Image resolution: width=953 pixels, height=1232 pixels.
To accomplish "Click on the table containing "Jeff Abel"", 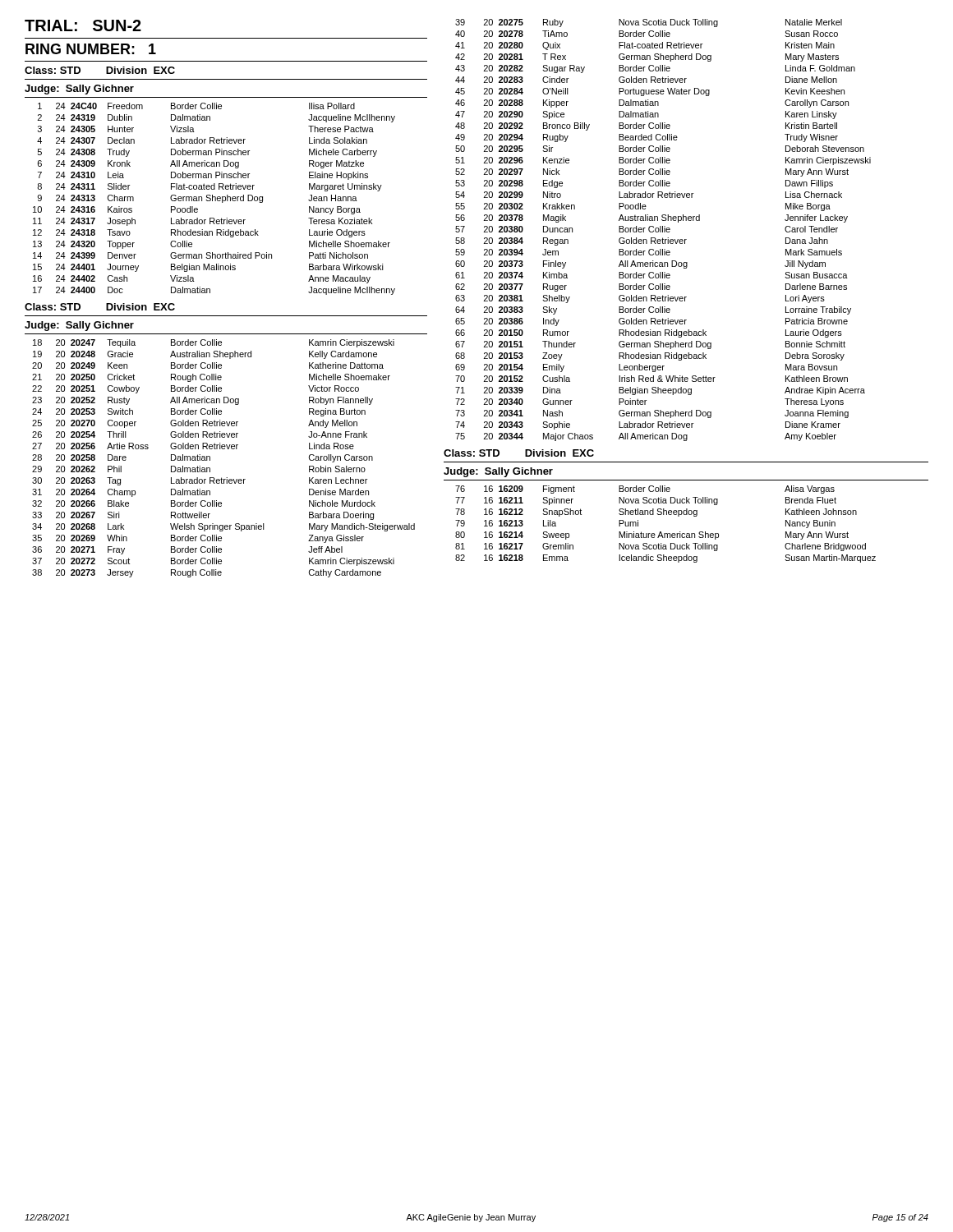I will click(x=226, y=457).
